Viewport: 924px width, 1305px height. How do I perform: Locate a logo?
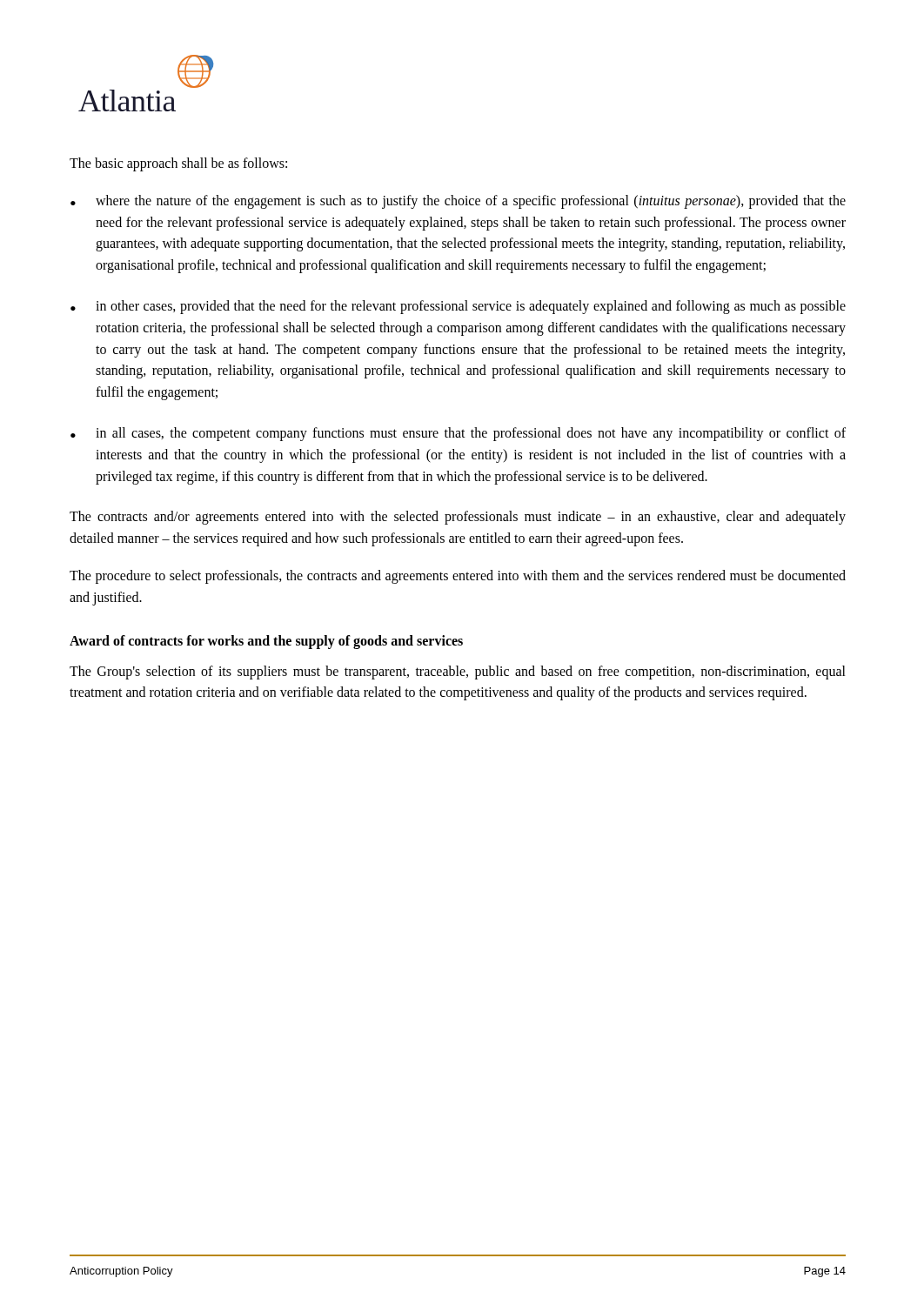[458, 87]
